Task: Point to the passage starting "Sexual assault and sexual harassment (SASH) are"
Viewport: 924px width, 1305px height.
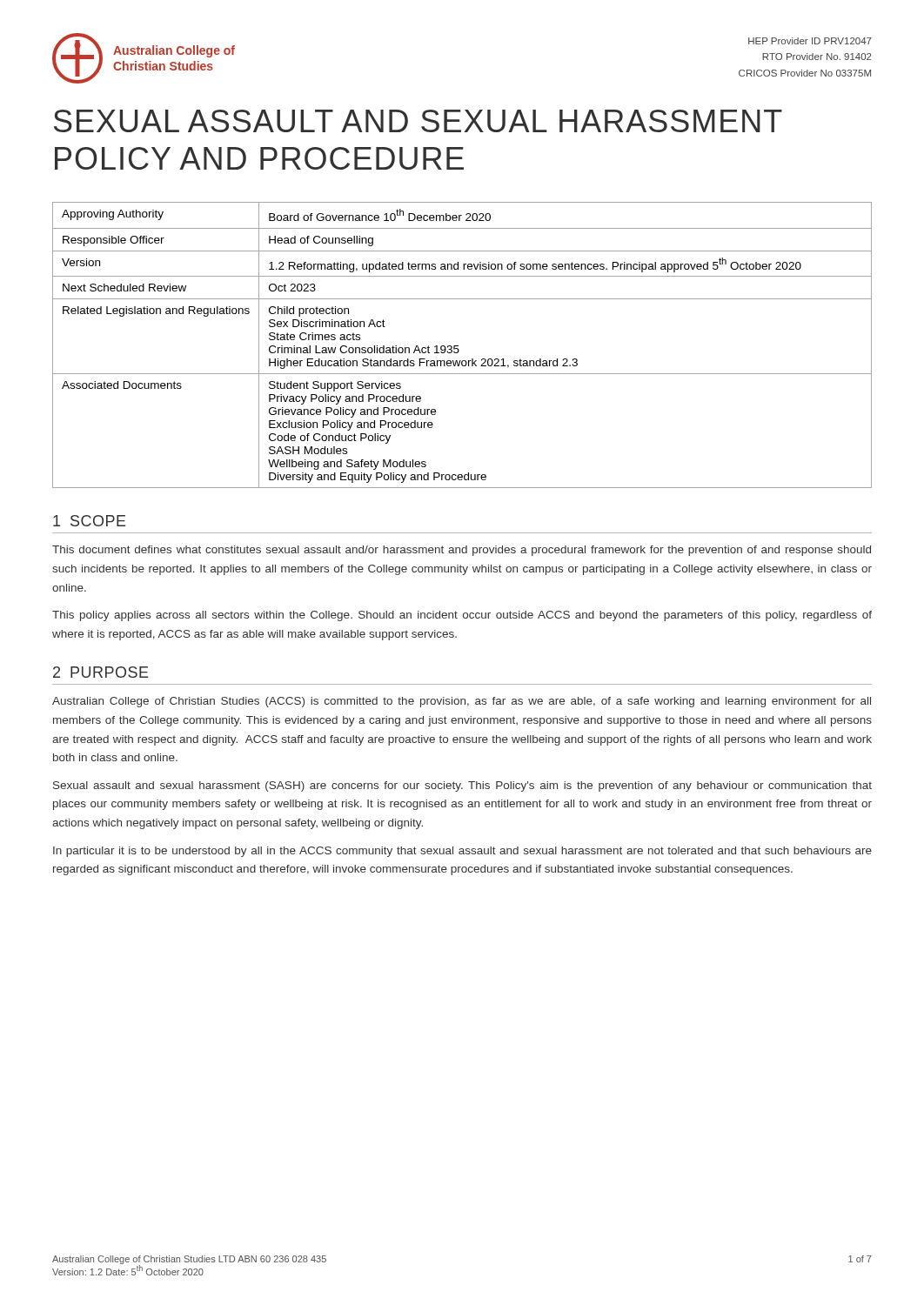Action: 462,804
